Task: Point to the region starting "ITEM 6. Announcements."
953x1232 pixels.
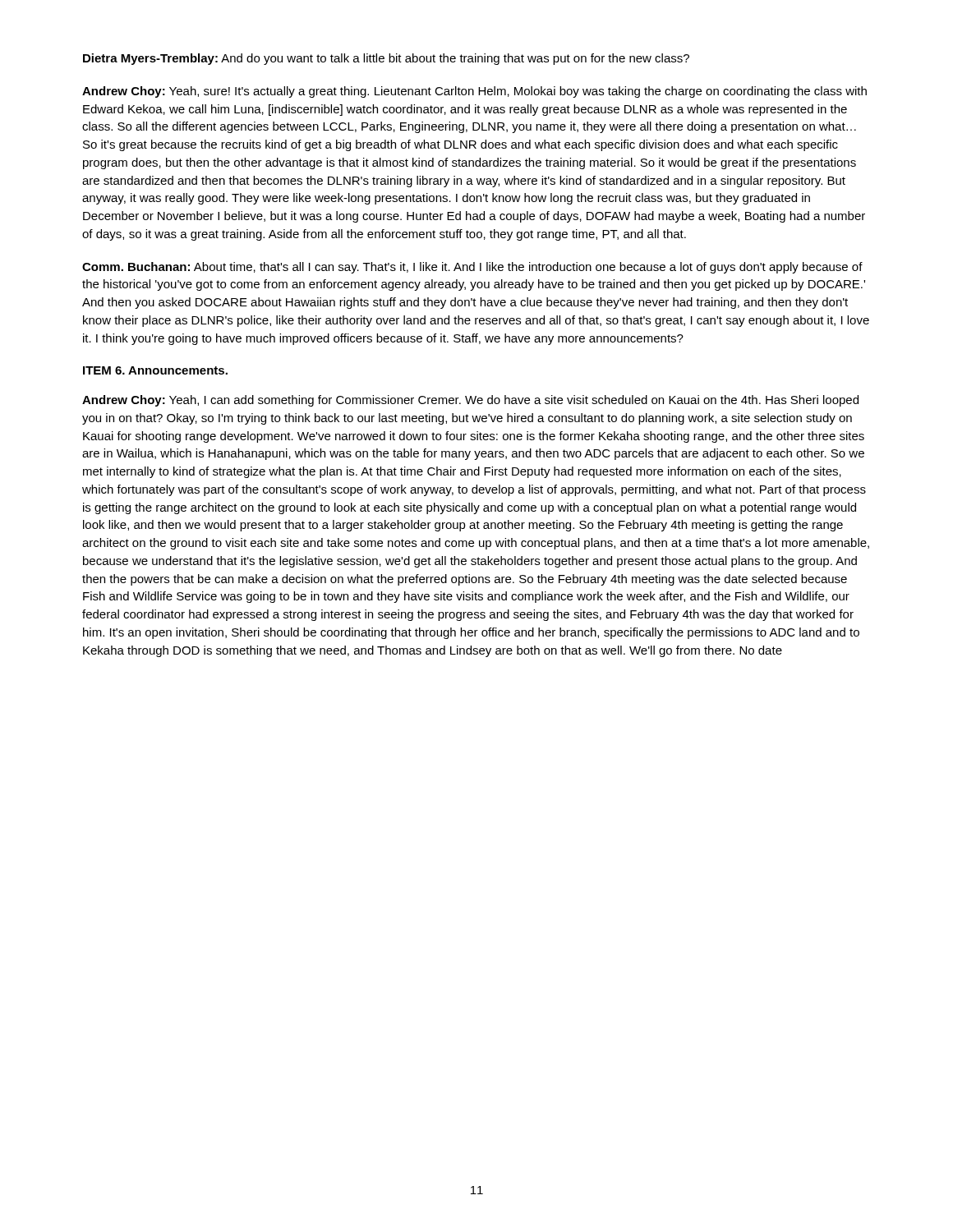Action: point(155,370)
